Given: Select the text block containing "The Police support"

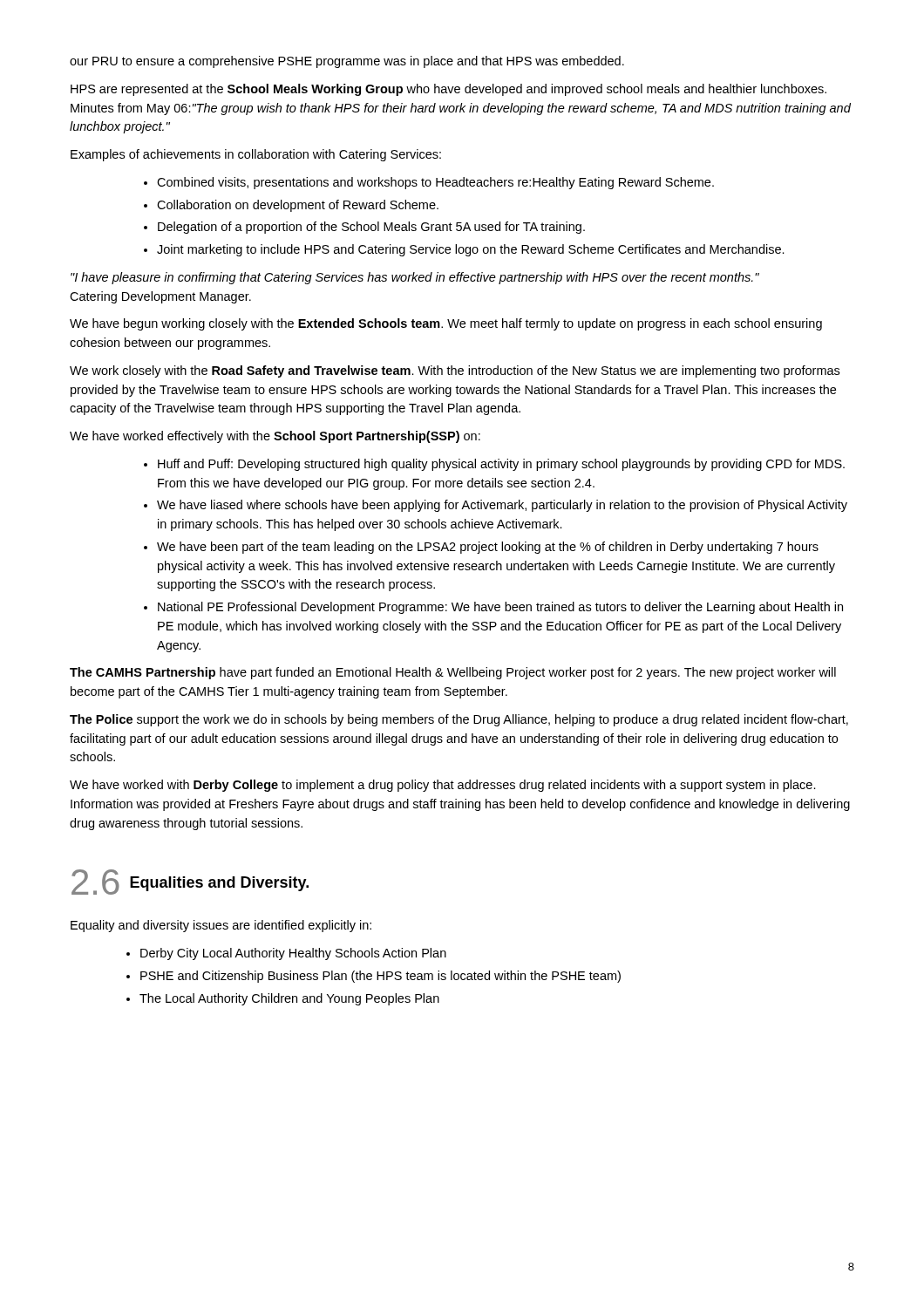Looking at the screenshot, I should 459,738.
